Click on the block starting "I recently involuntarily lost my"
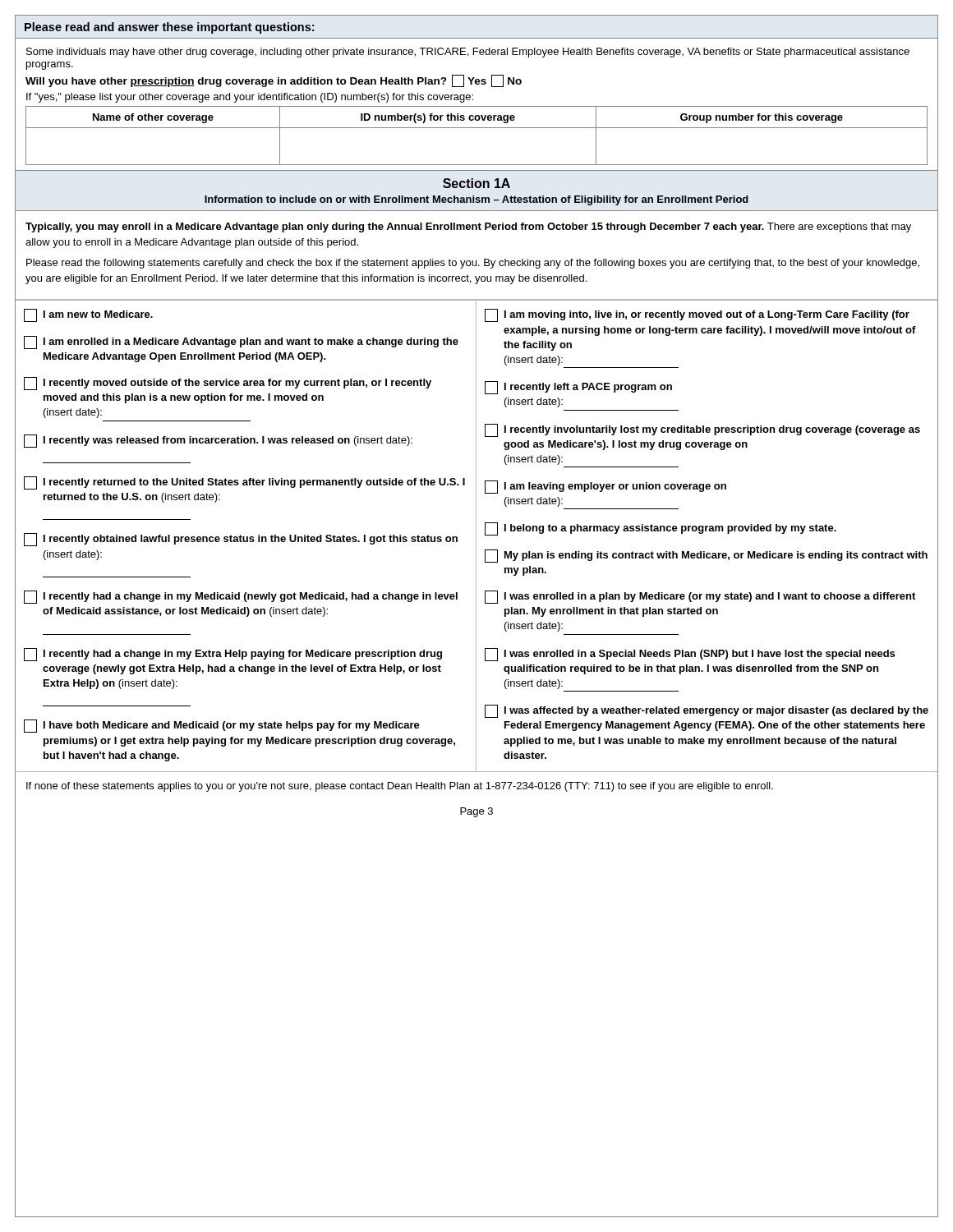Screen dimensions: 1232x953 pos(707,445)
